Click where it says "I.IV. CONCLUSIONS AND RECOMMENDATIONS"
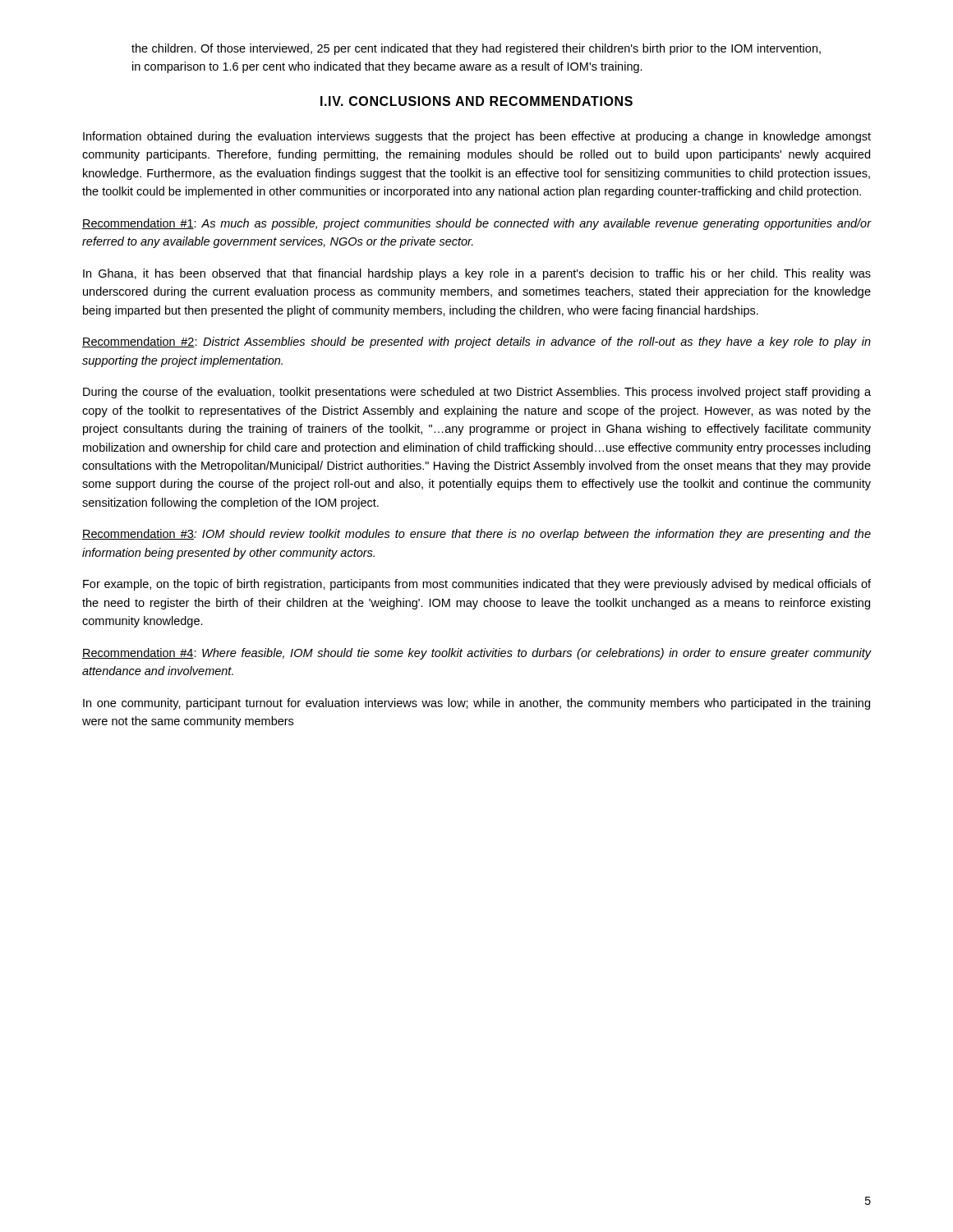The height and width of the screenshot is (1232, 953). click(476, 101)
